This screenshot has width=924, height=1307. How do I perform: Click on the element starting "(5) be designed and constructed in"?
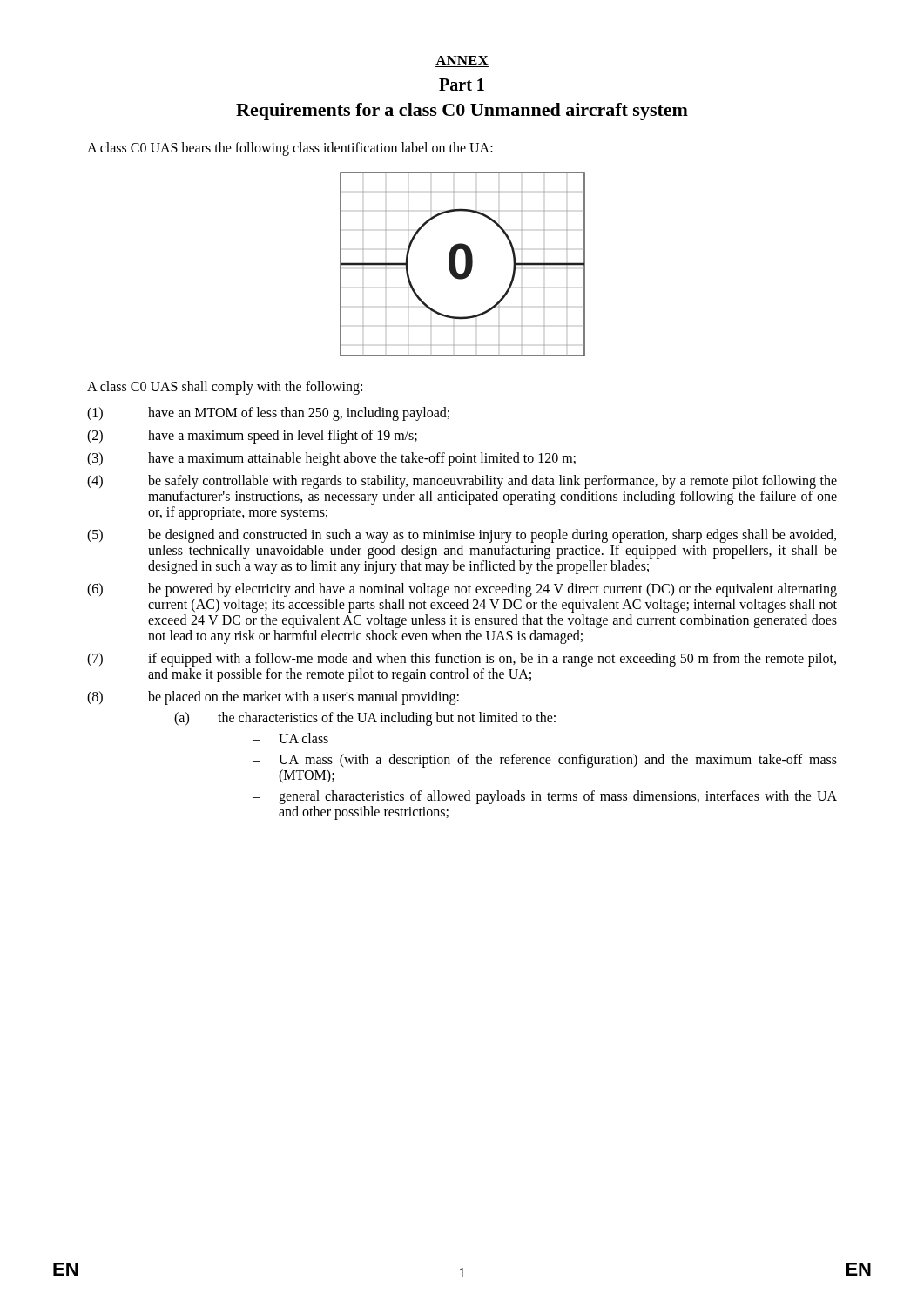click(462, 551)
